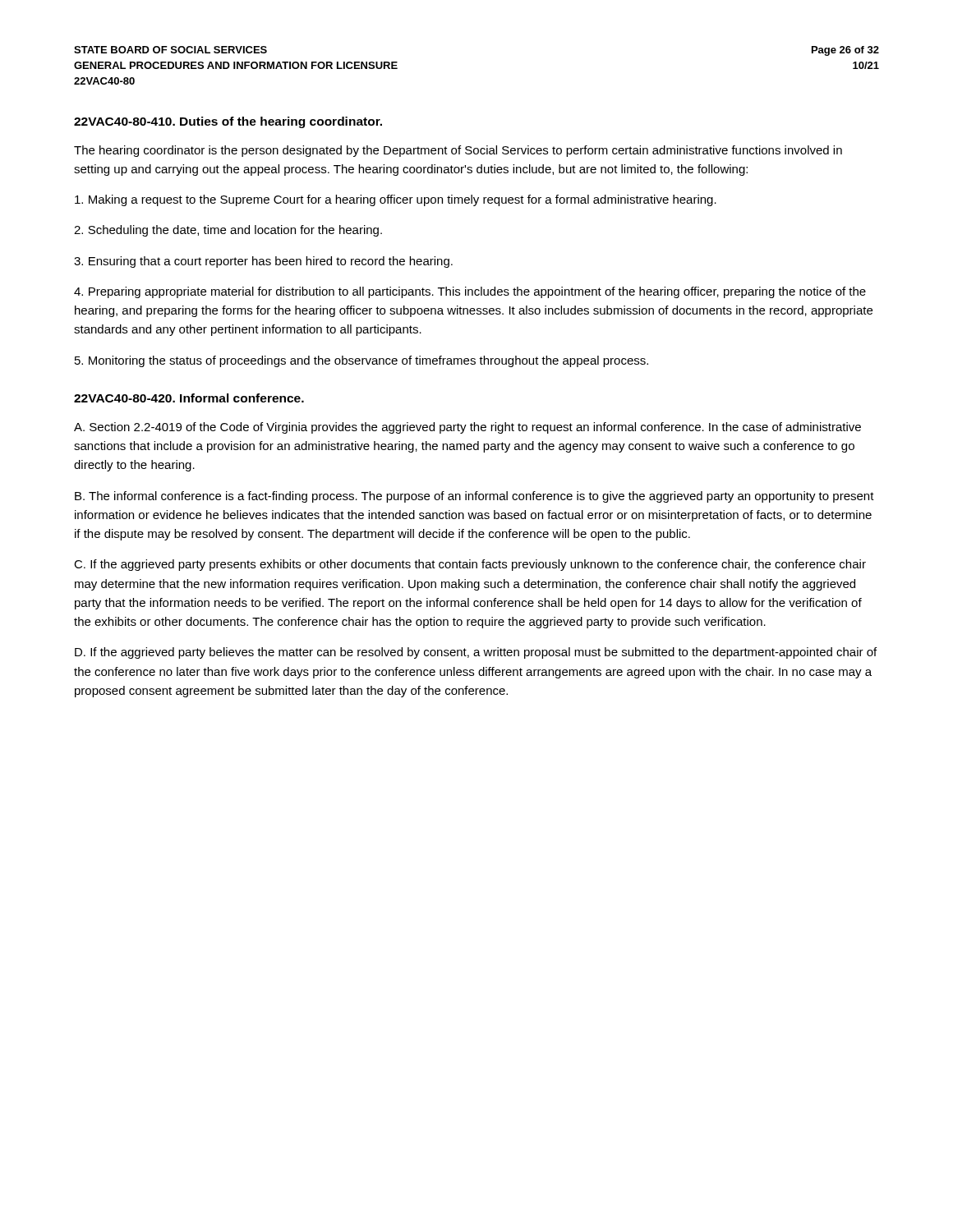Click on the element starting "B. The informal conference is"

pos(474,514)
